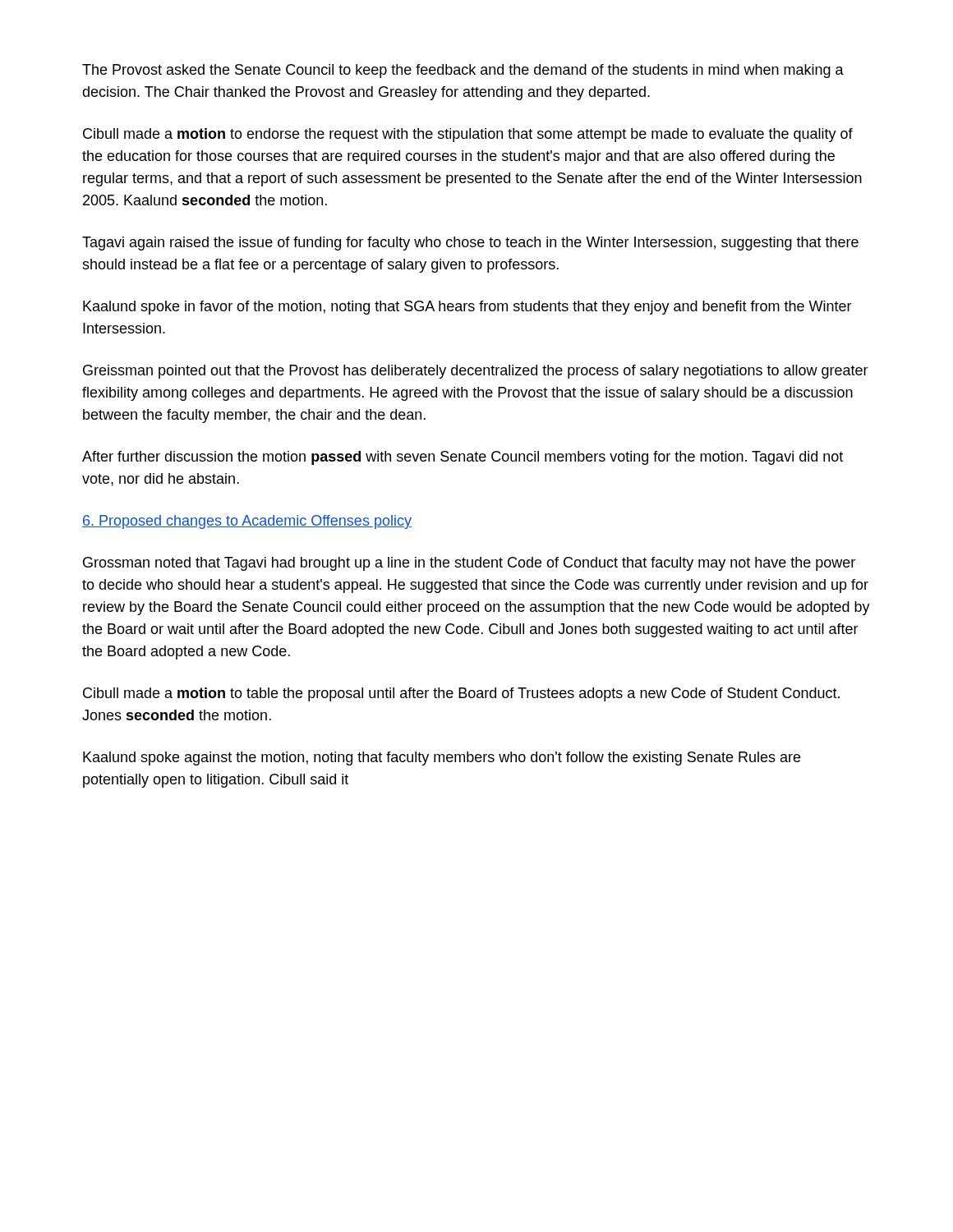The height and width of the screenshot is (1232, 953).
Task: Find the block on this page that starts "Kaalund spoke in favor"
Action: pyautogui.click(x=467, y=317)
